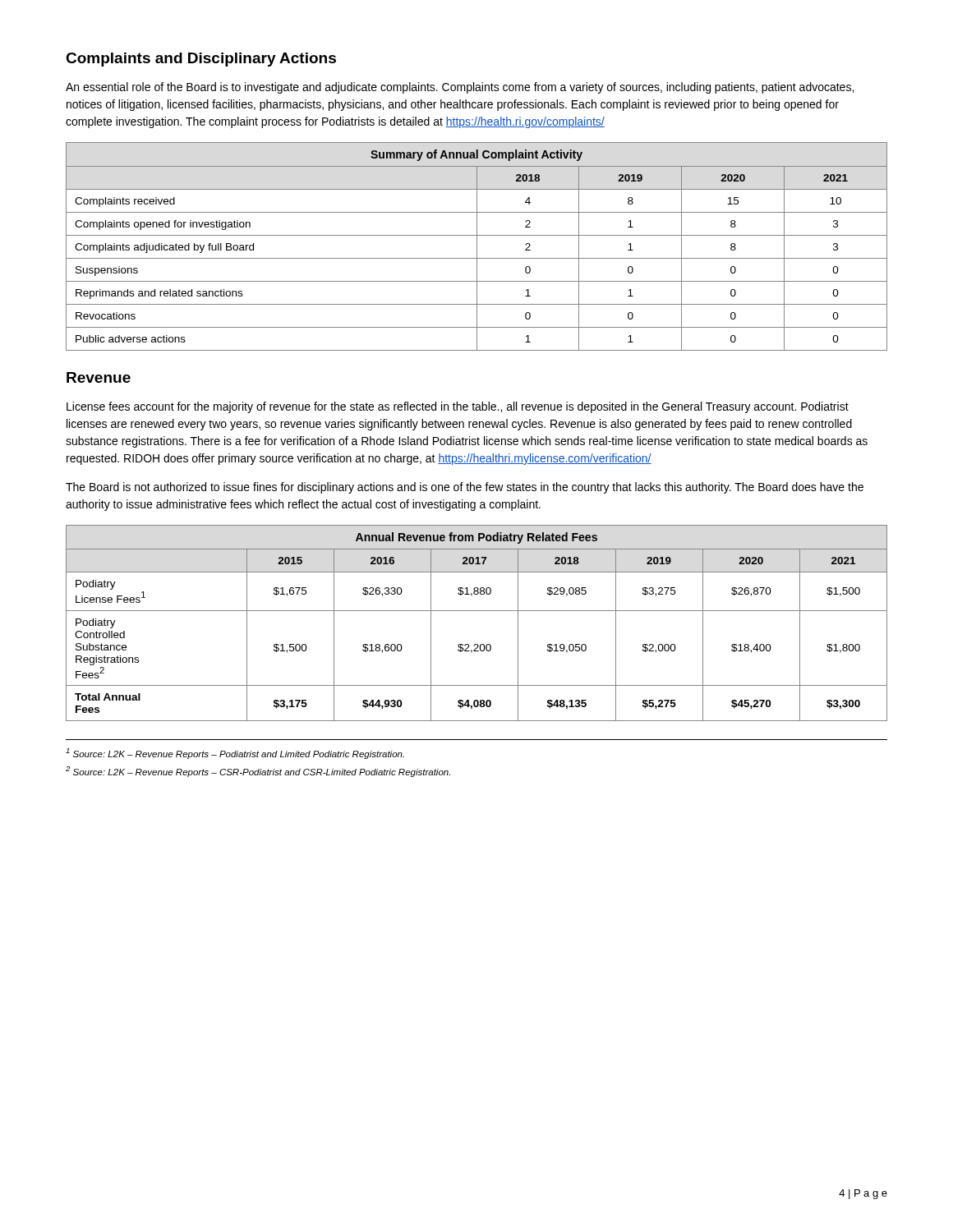Point to the element starting "2 Source: L2K – Revenue"
Screen dimensions: 1232x953
click(x=258, y=772)
